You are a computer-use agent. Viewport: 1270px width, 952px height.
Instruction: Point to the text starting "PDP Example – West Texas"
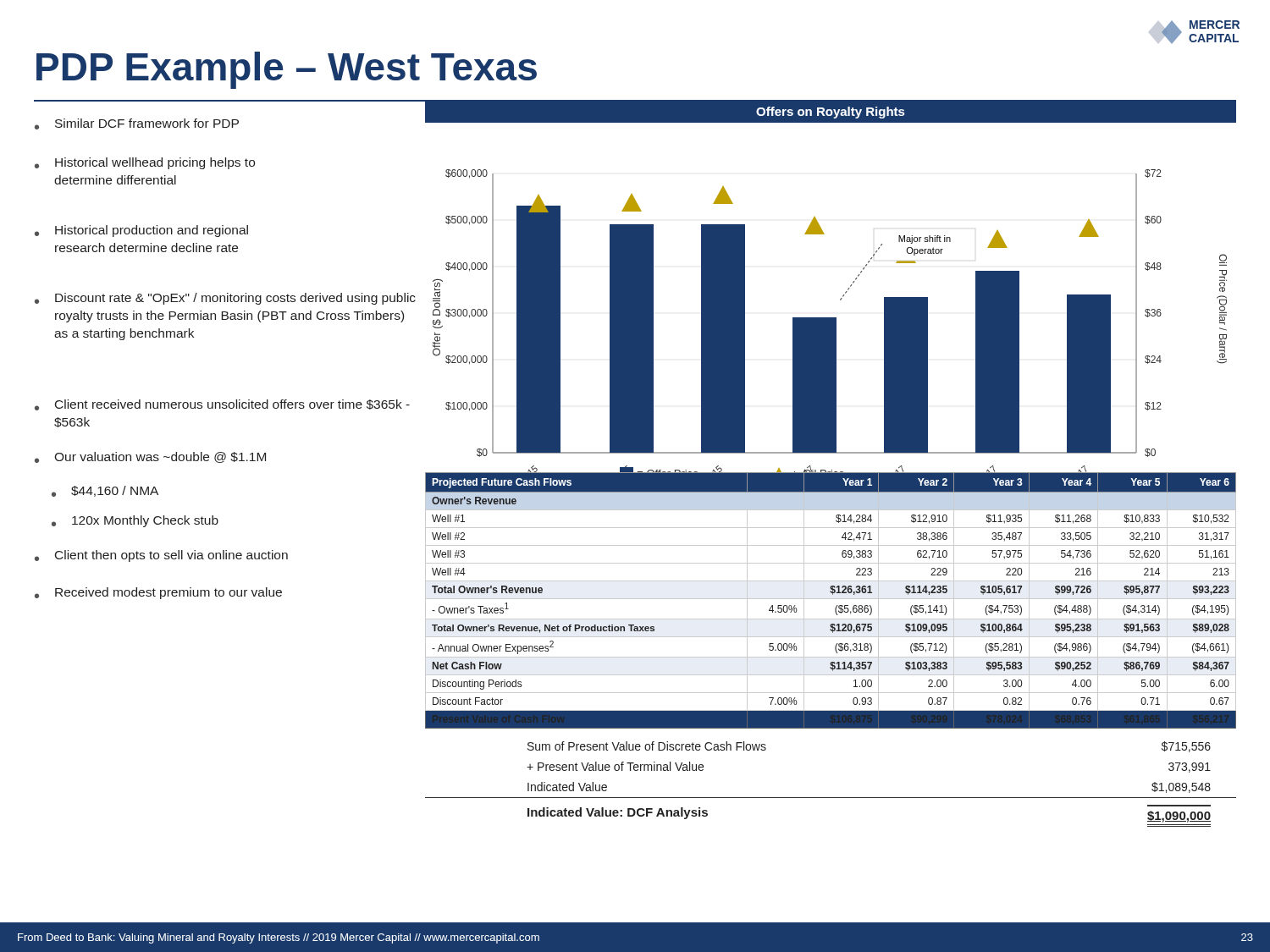[286, 67]
